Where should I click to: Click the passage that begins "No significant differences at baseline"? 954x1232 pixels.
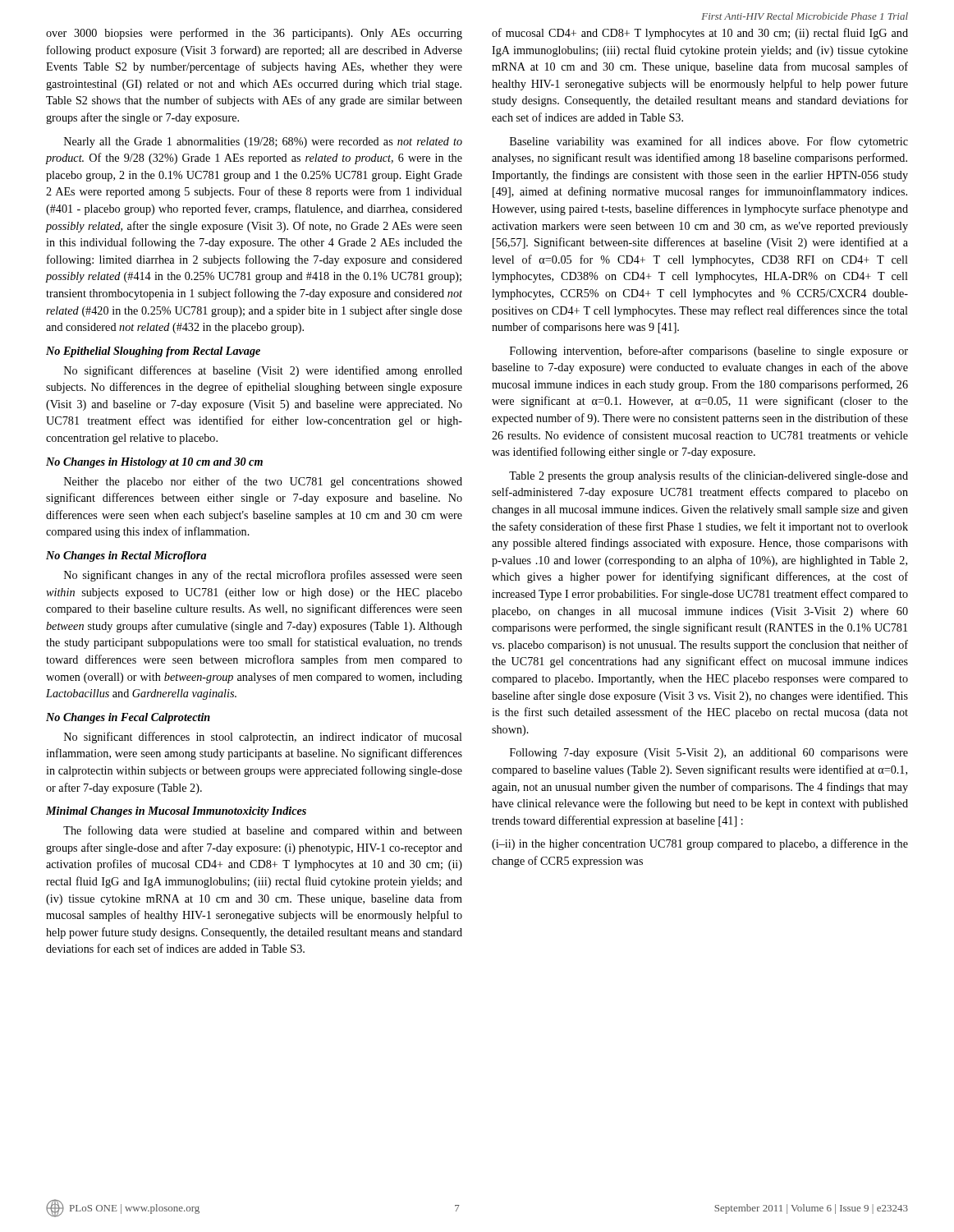click(254, 404)
